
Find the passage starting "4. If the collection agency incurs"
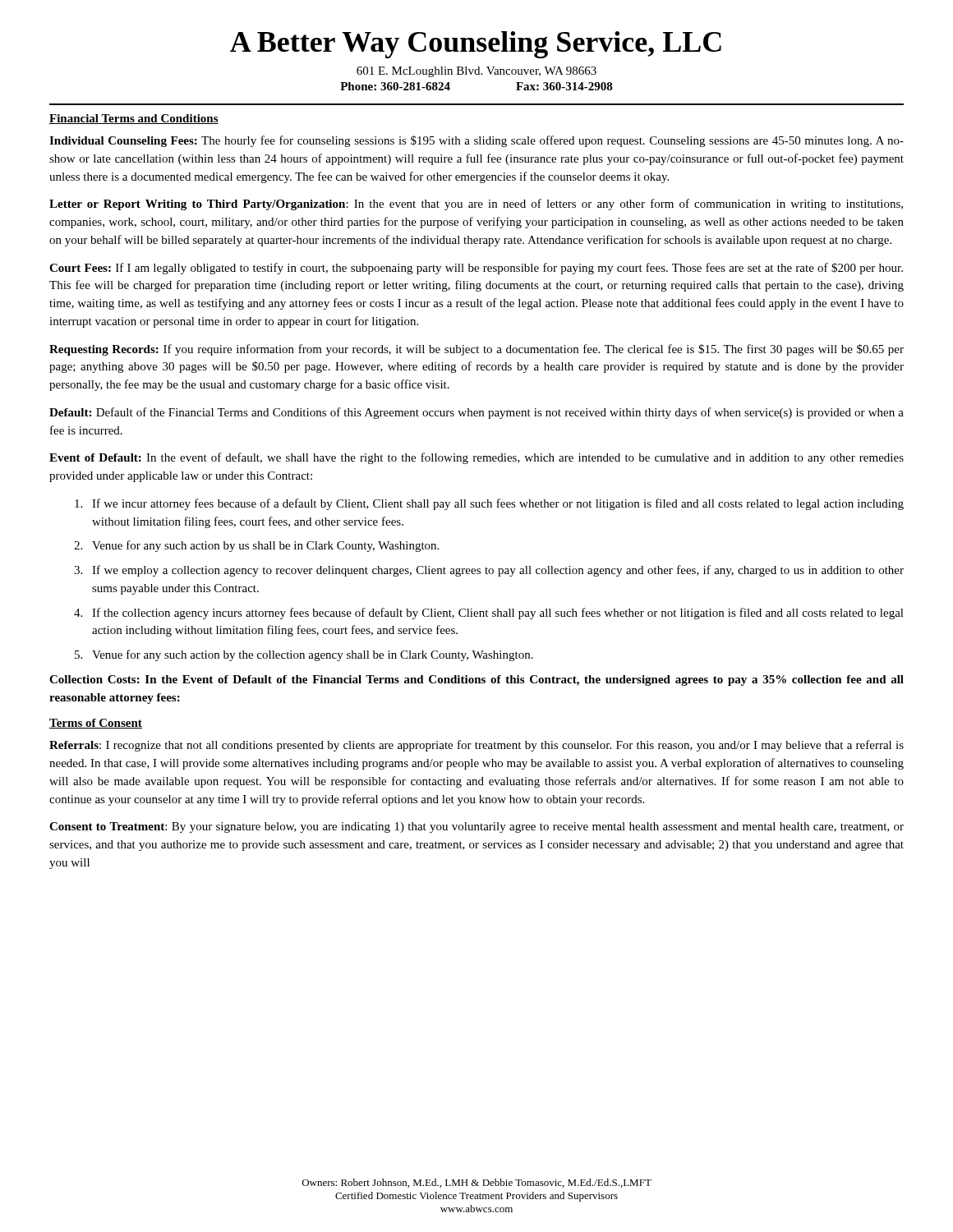[489, 622]
